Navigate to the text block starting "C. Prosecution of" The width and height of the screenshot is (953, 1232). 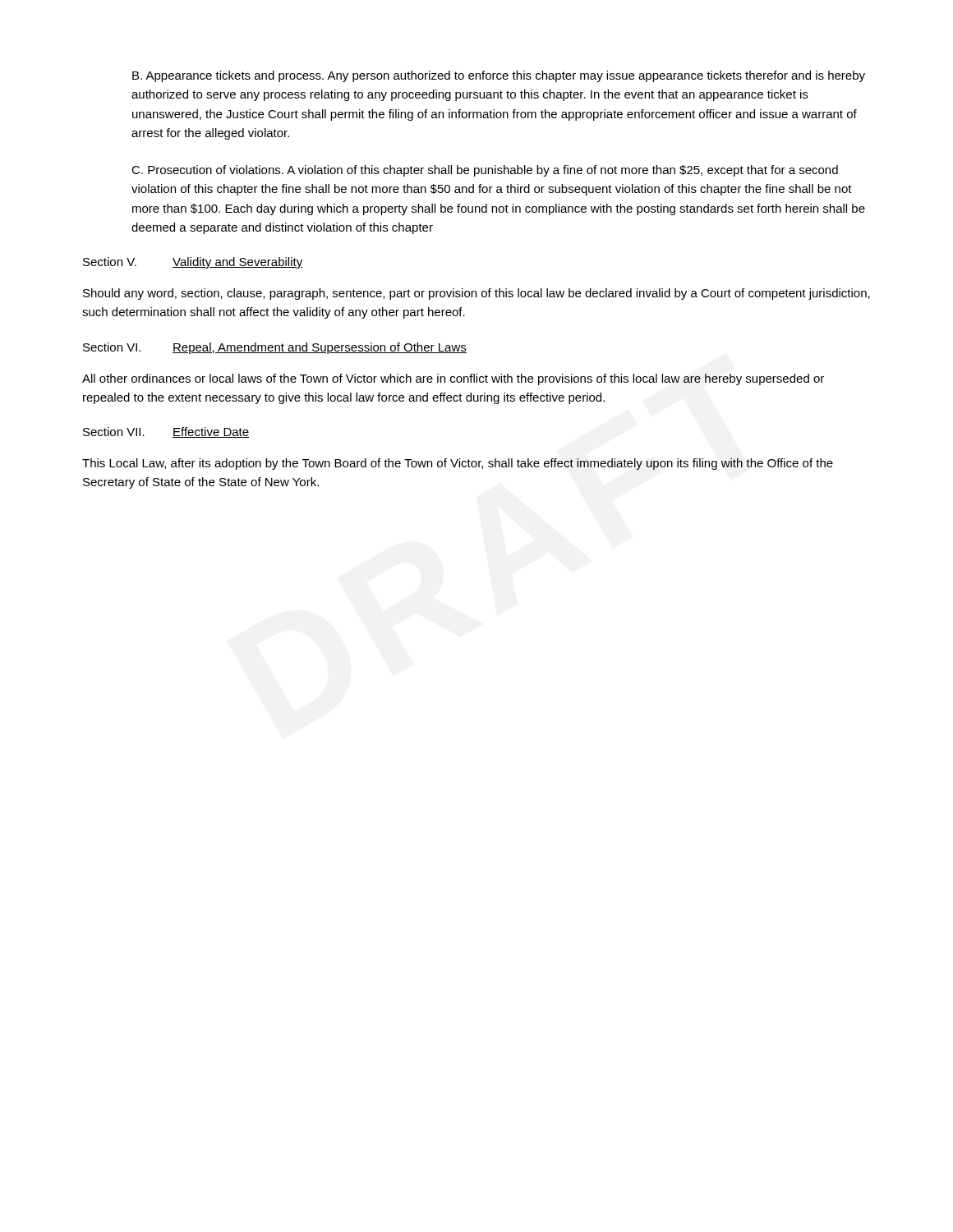(498, 198)
